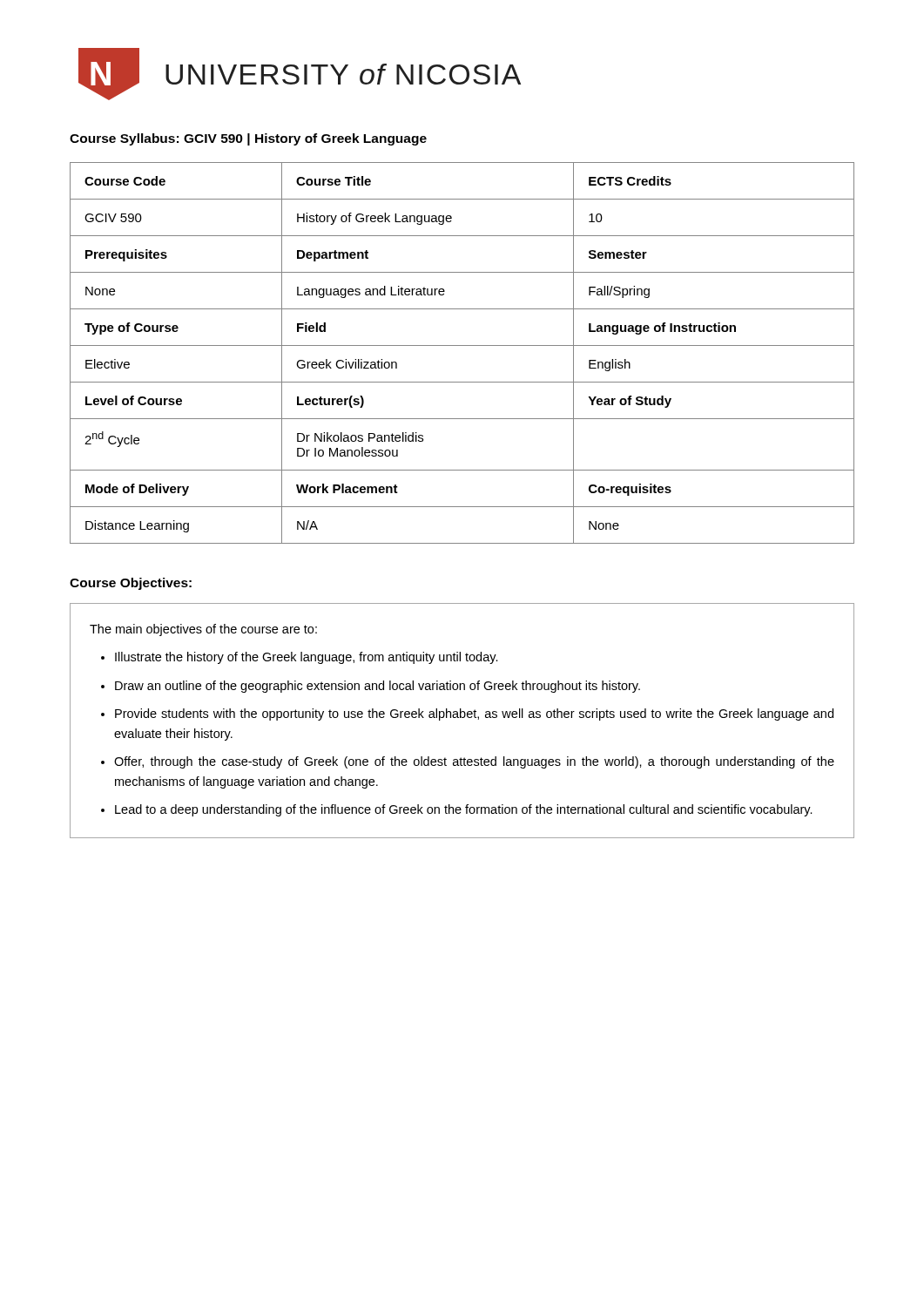Screen dimensions: 1307x924
Task: Locate the list item containing "Lead to a deep understanding of the influence"
Action: (x=464, y=810)
